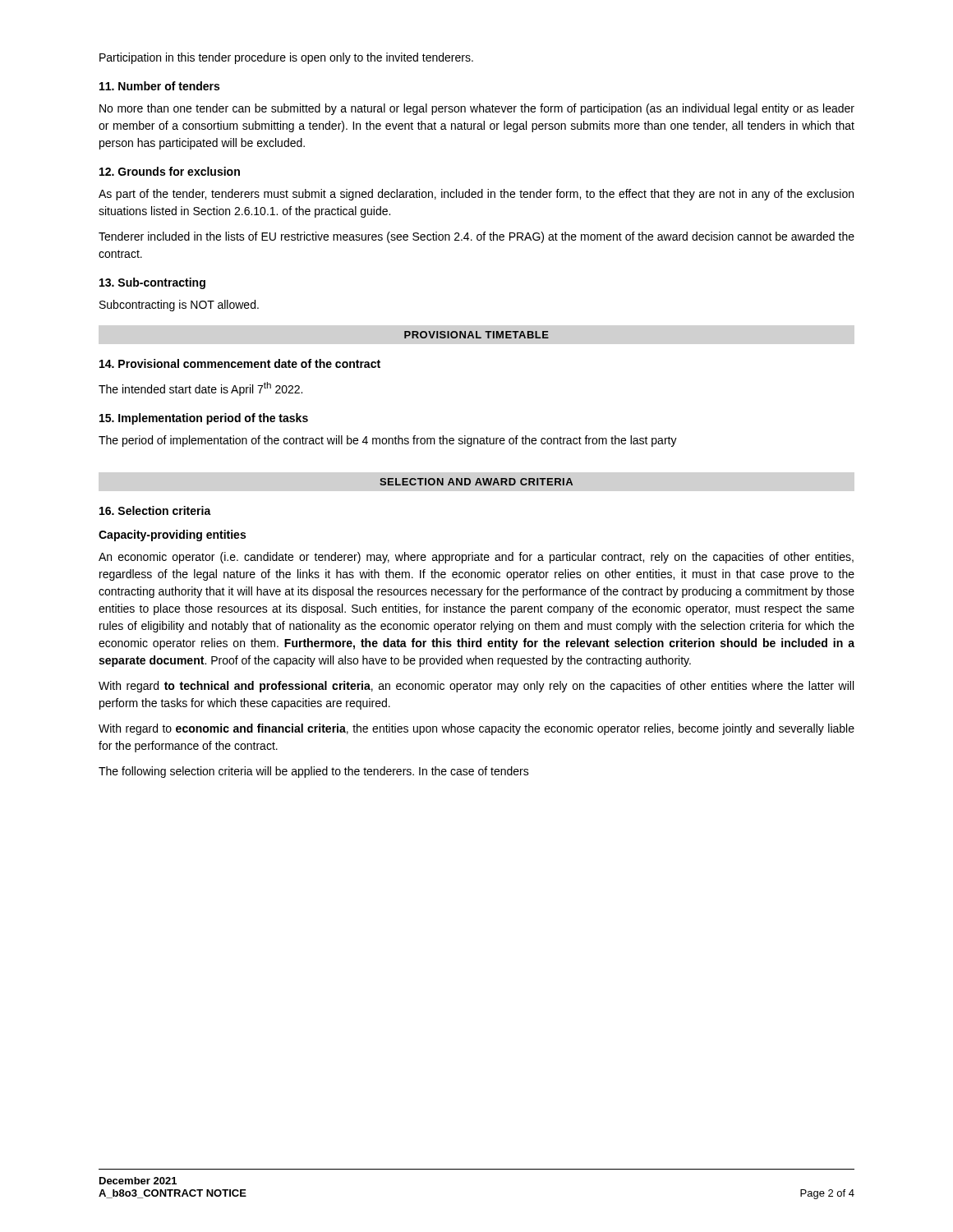Point to the passage starting "13. Sub-contracting"
This screenshot has height=1232, width=953.
pyautogui.click(x=152, y=283)
